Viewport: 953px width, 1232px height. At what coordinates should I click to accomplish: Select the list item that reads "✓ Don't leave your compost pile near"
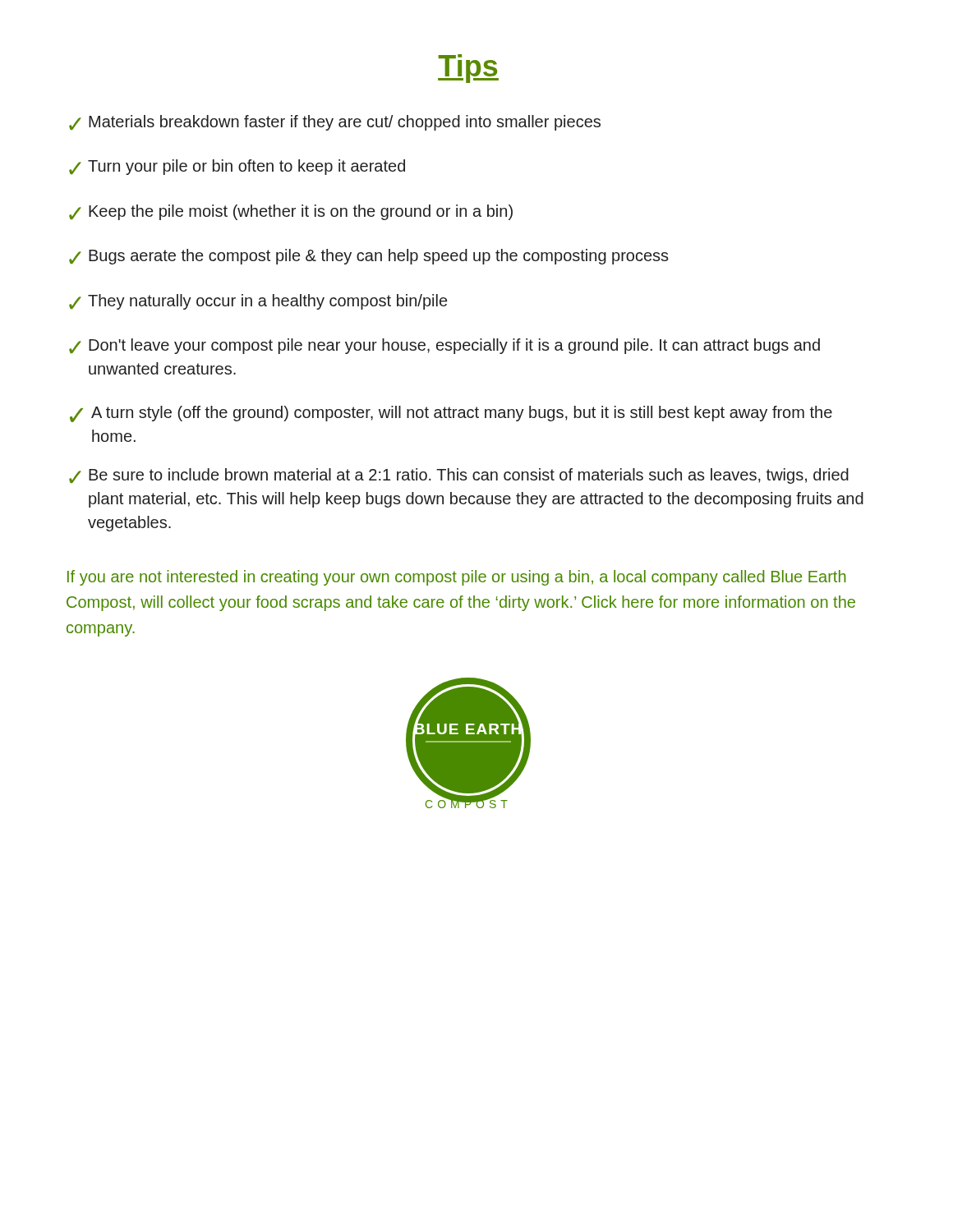pos(468,357)
